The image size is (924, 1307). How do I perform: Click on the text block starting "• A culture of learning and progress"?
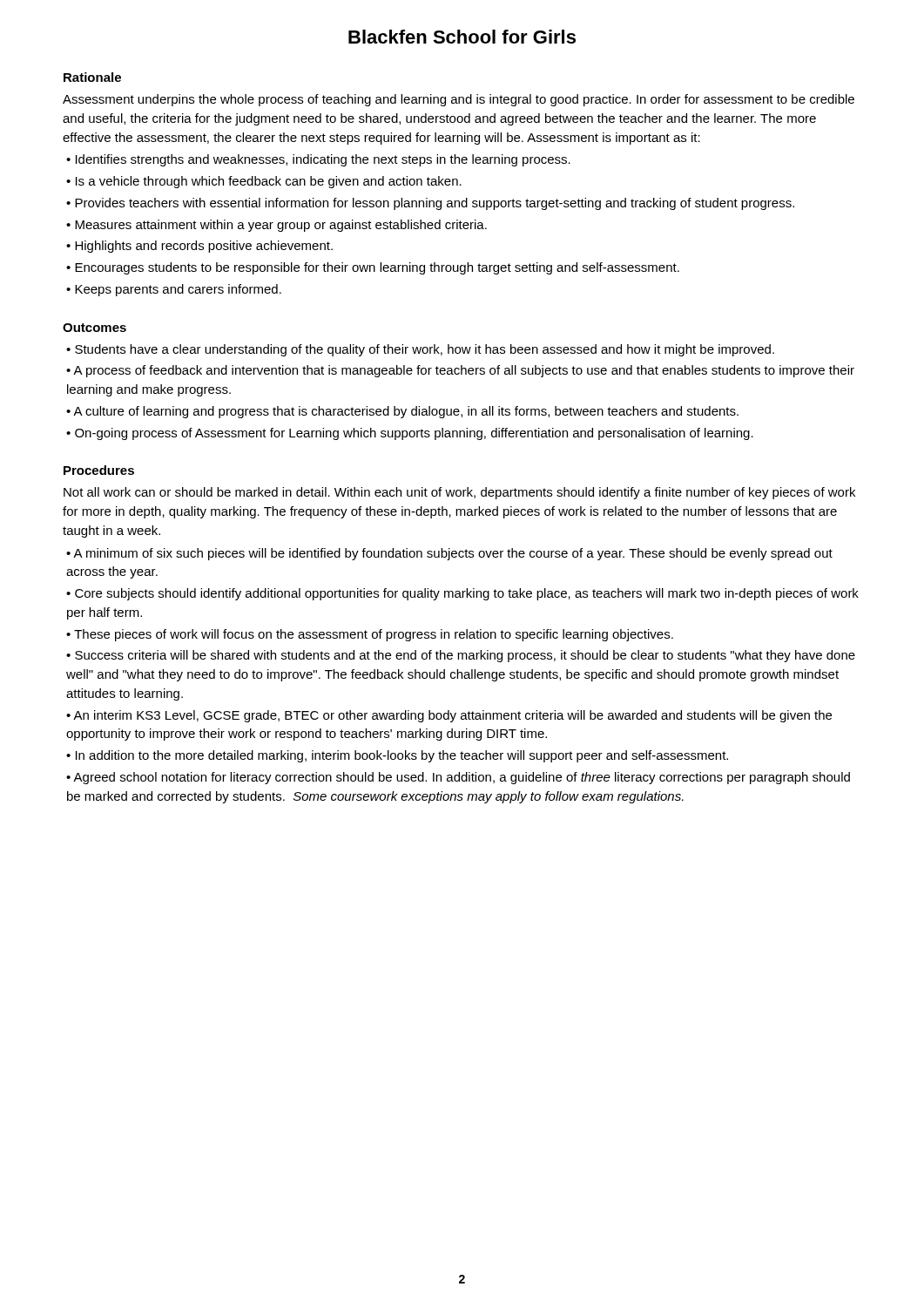pos(403,411)
